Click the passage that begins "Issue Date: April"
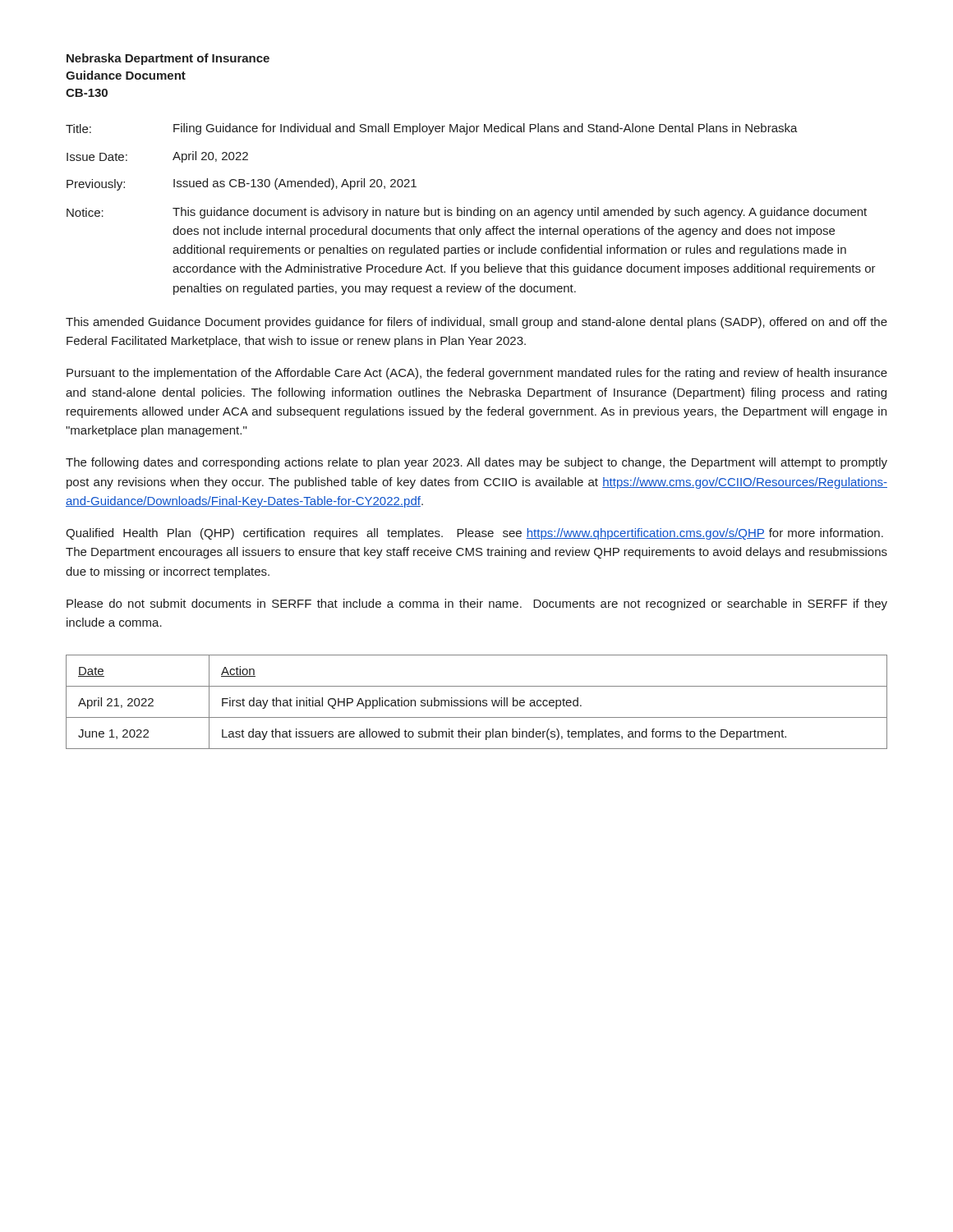 92,157
